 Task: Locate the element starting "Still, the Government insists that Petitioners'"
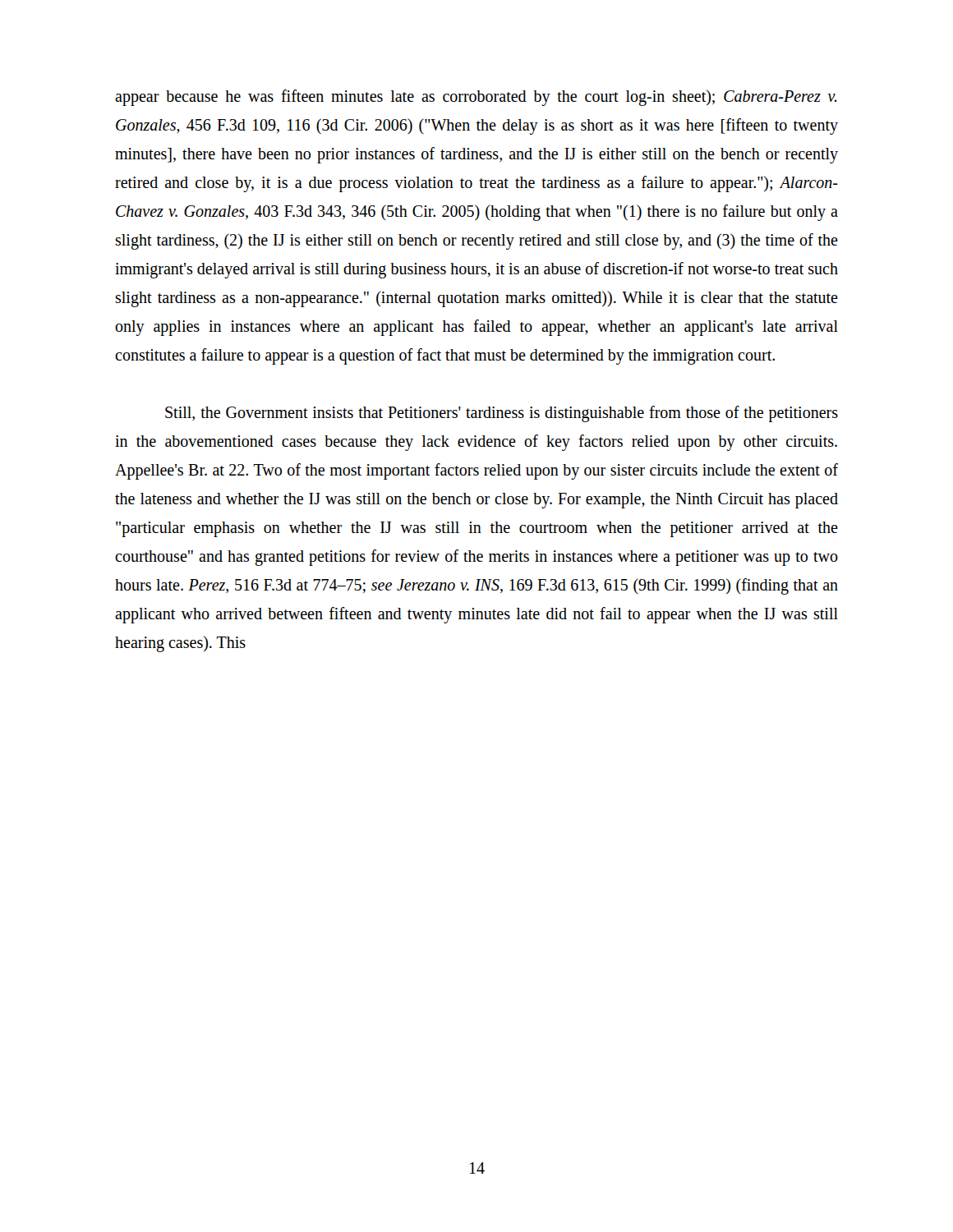(476, 528)
